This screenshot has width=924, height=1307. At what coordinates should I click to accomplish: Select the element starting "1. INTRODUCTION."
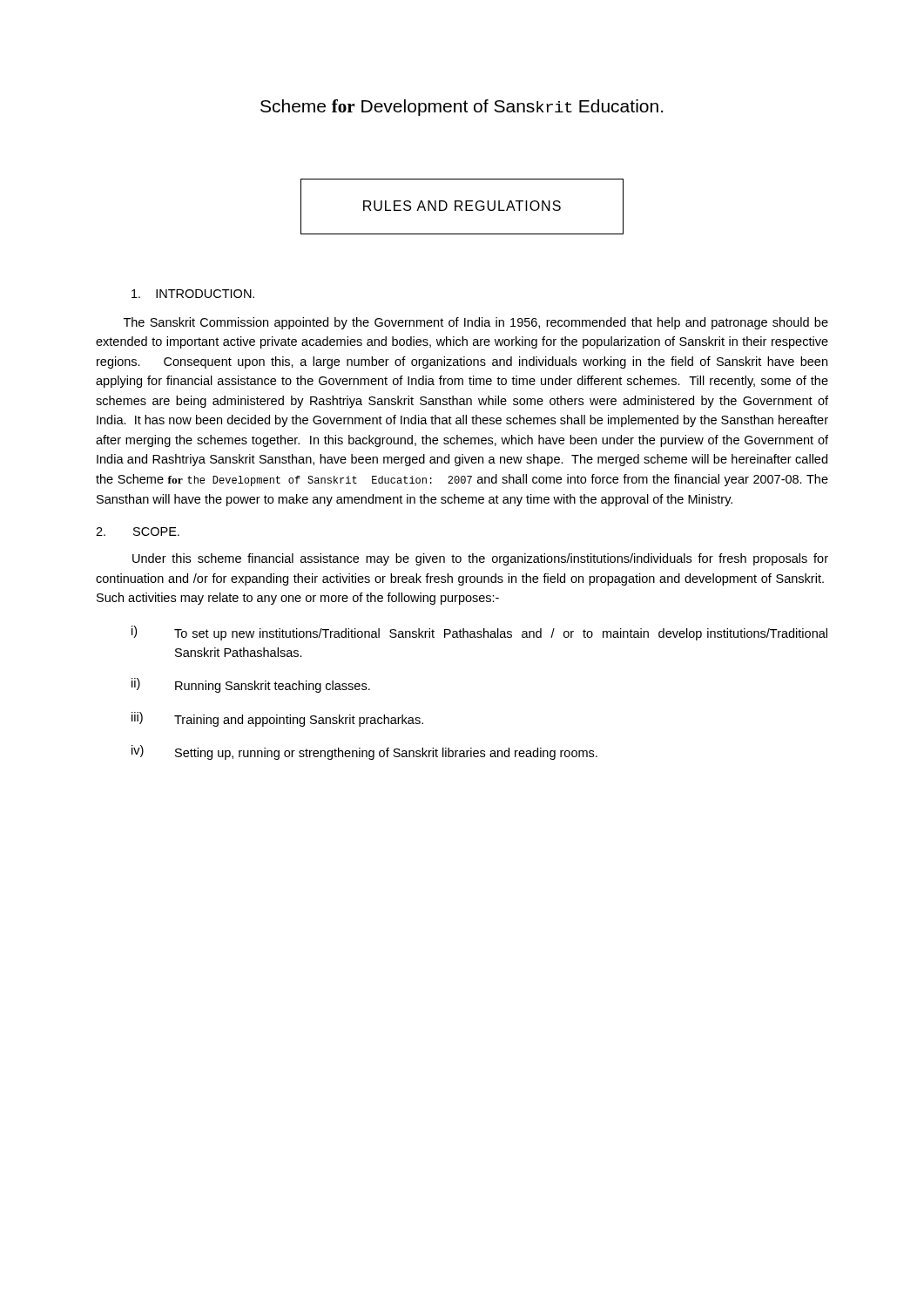193,294
